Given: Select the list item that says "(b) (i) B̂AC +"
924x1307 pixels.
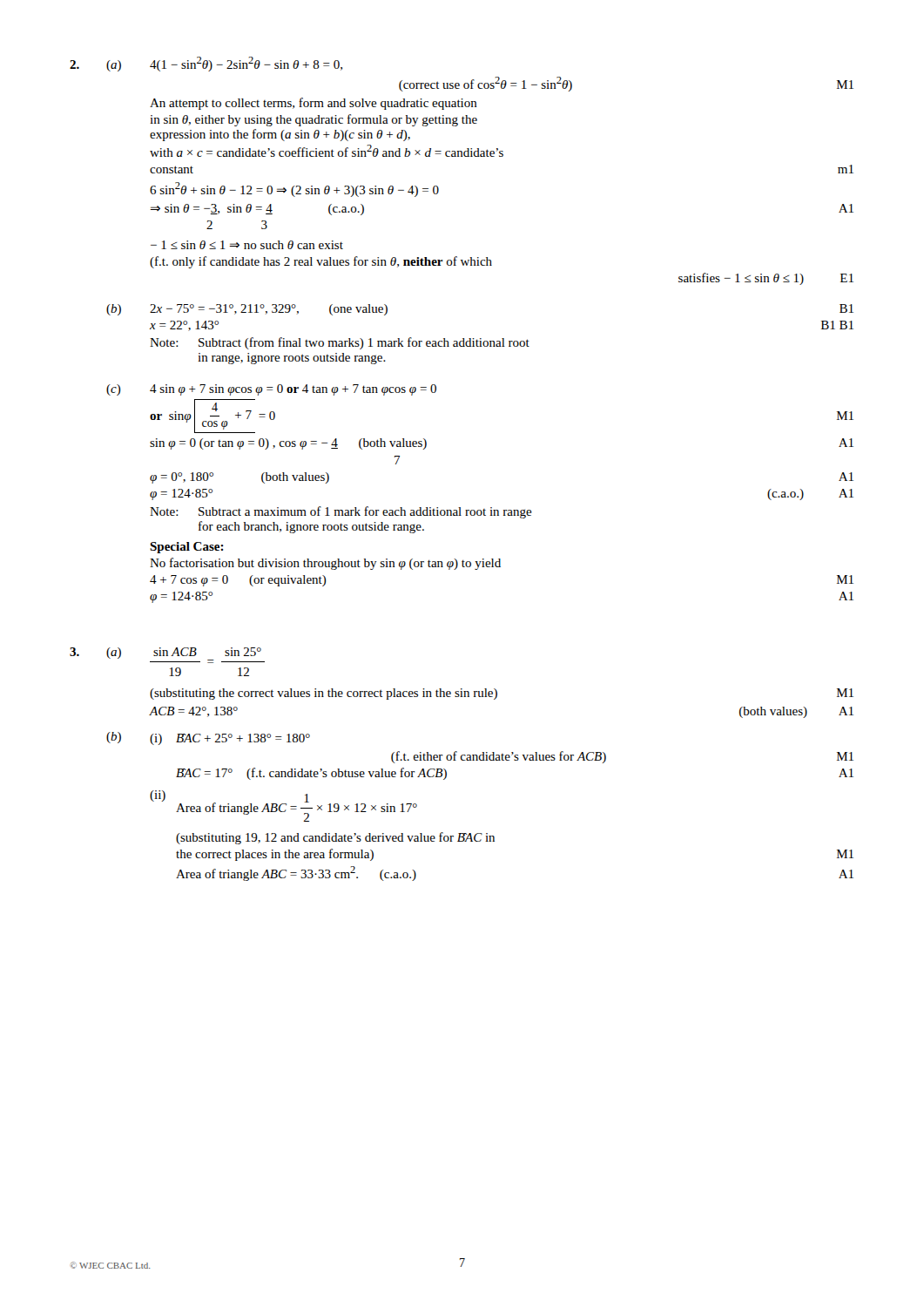Looking at the screenshot, I should 208,738.
